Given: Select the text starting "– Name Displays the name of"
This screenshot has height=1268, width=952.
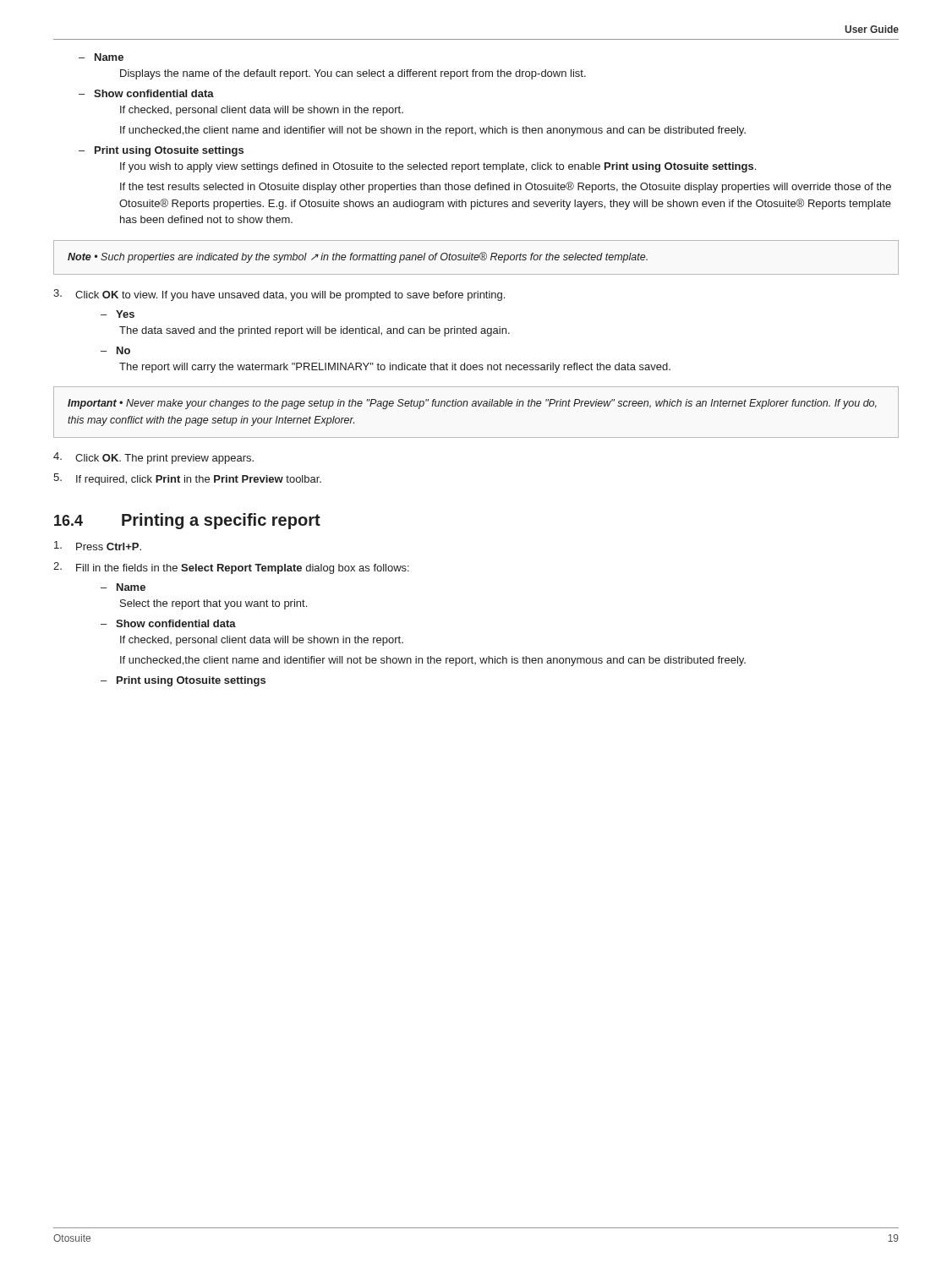Looking at the screenshot, I should click(x=489, y=66).
